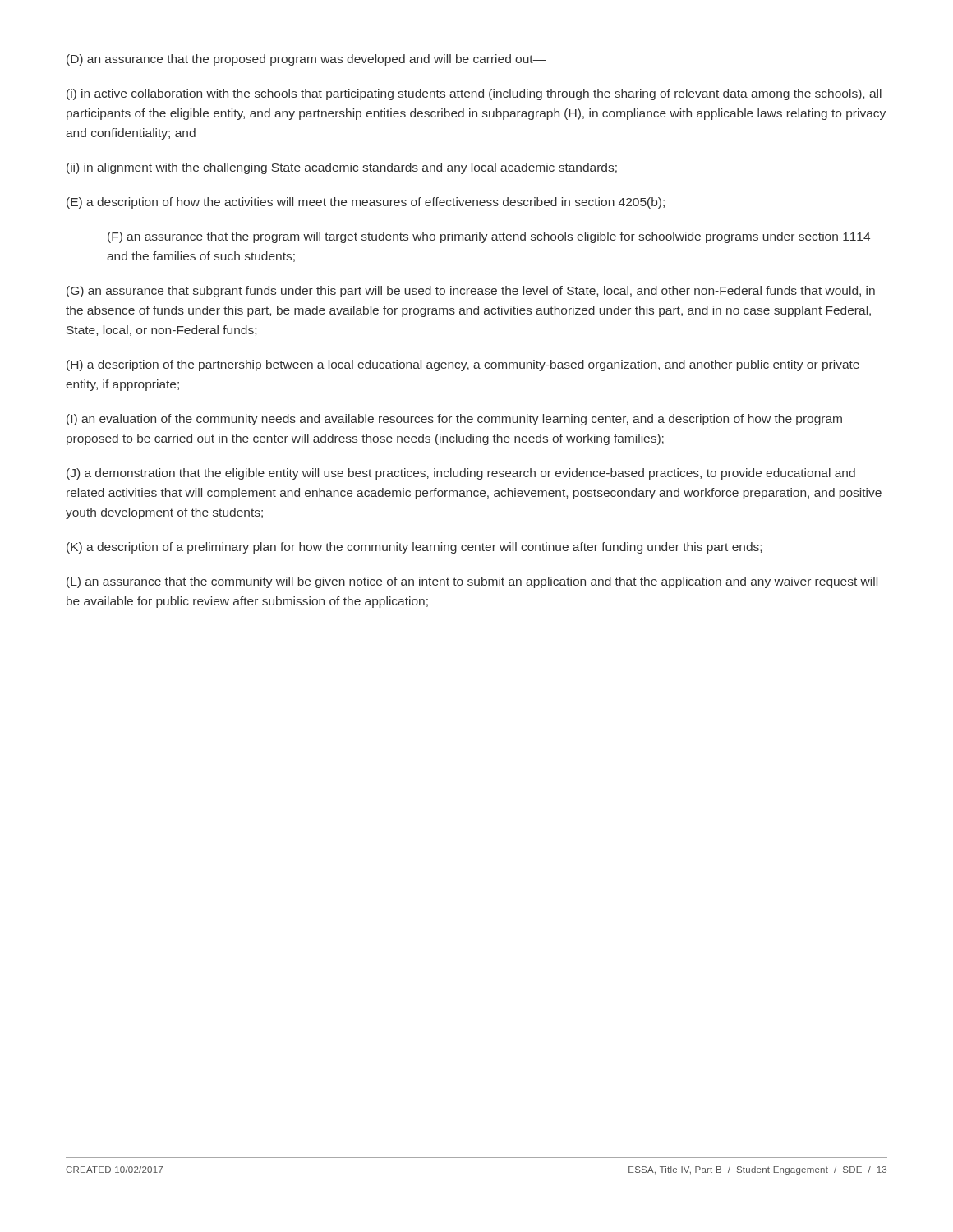Find the text block starting "(D) an assurance that"
Image resolution: width=953 pixels, height=1232 pixels.
click(x=306, y=59)
